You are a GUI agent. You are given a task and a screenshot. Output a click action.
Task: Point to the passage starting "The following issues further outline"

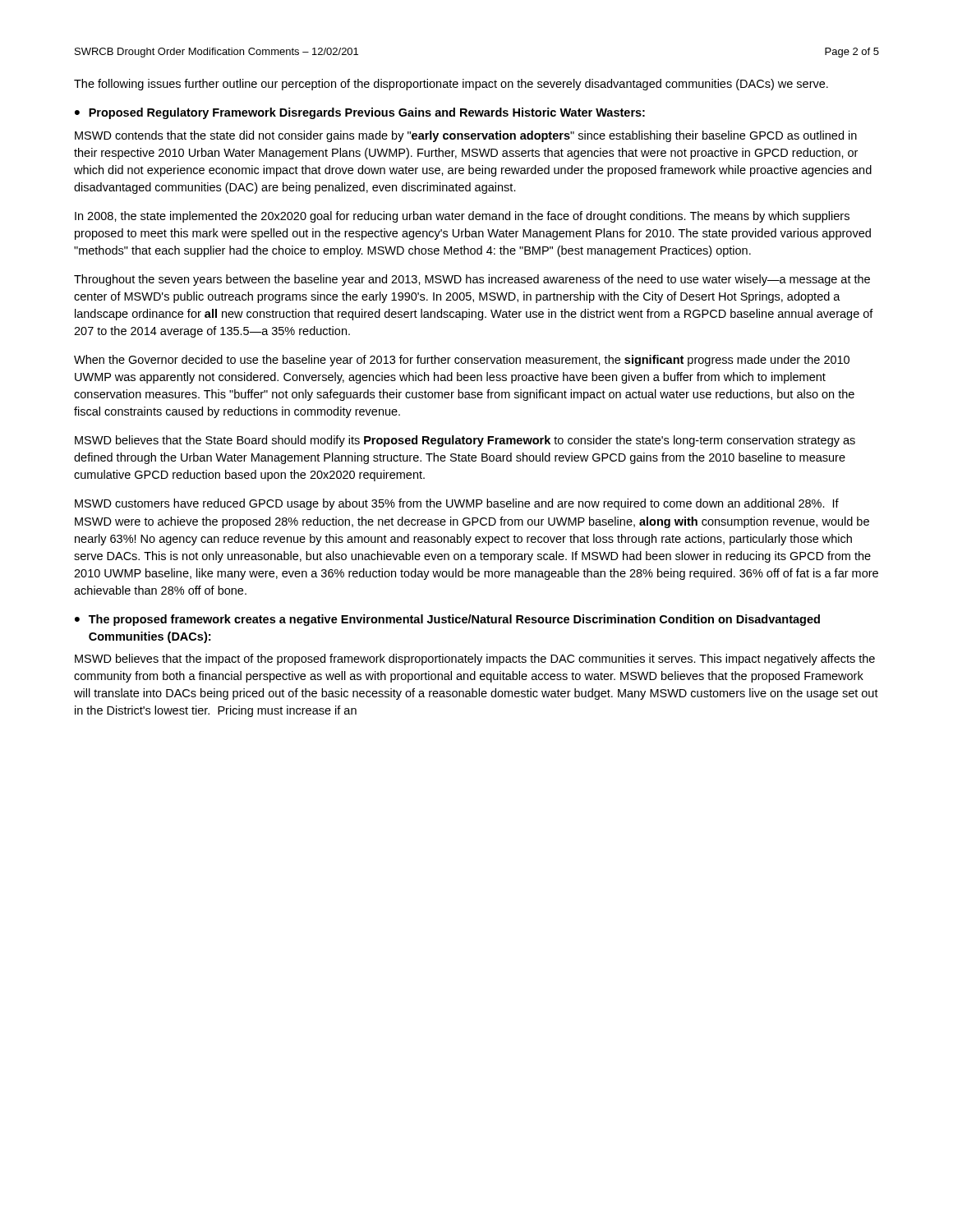coord(451,84)
